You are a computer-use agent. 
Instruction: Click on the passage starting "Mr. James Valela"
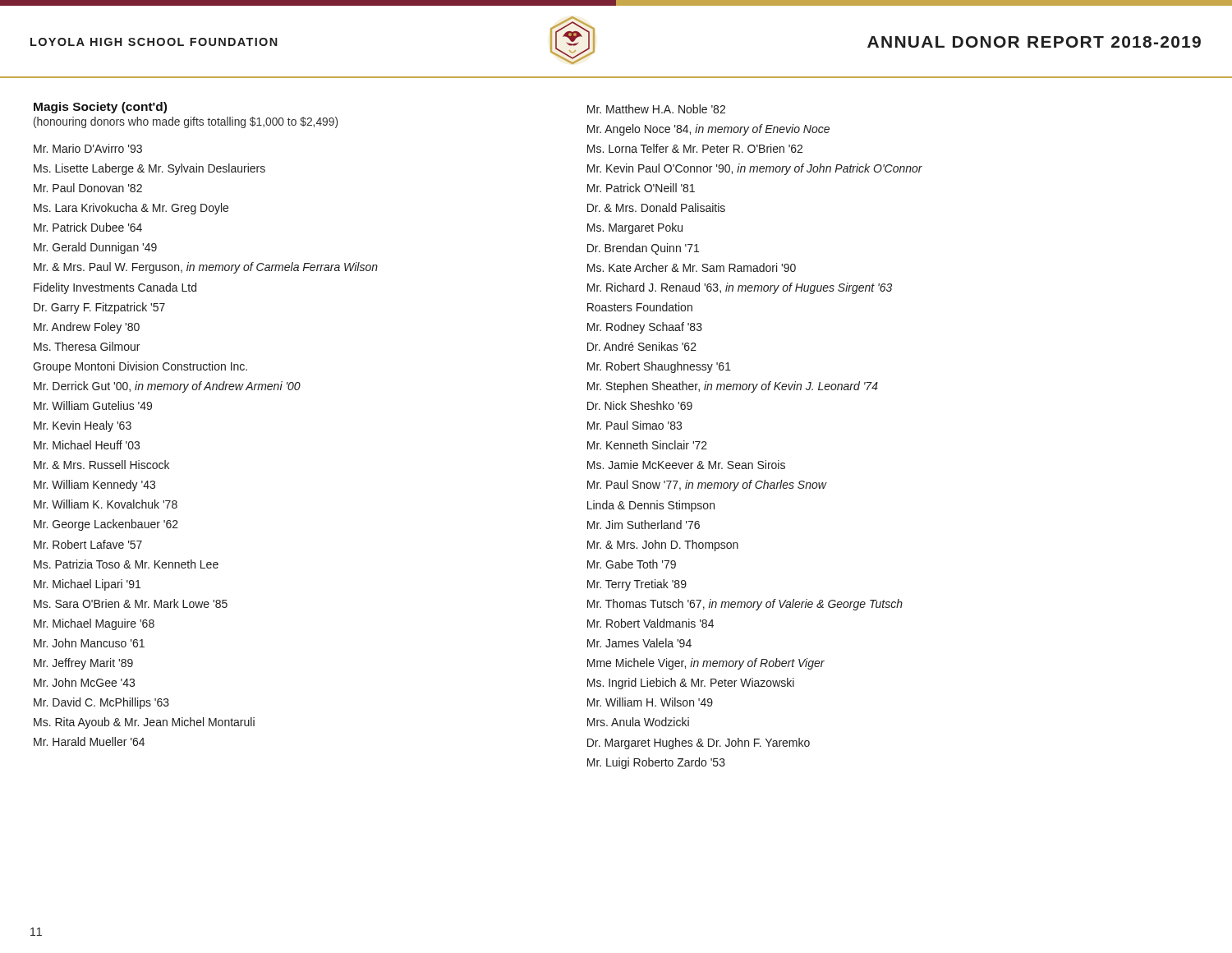[x=639, y=643]
